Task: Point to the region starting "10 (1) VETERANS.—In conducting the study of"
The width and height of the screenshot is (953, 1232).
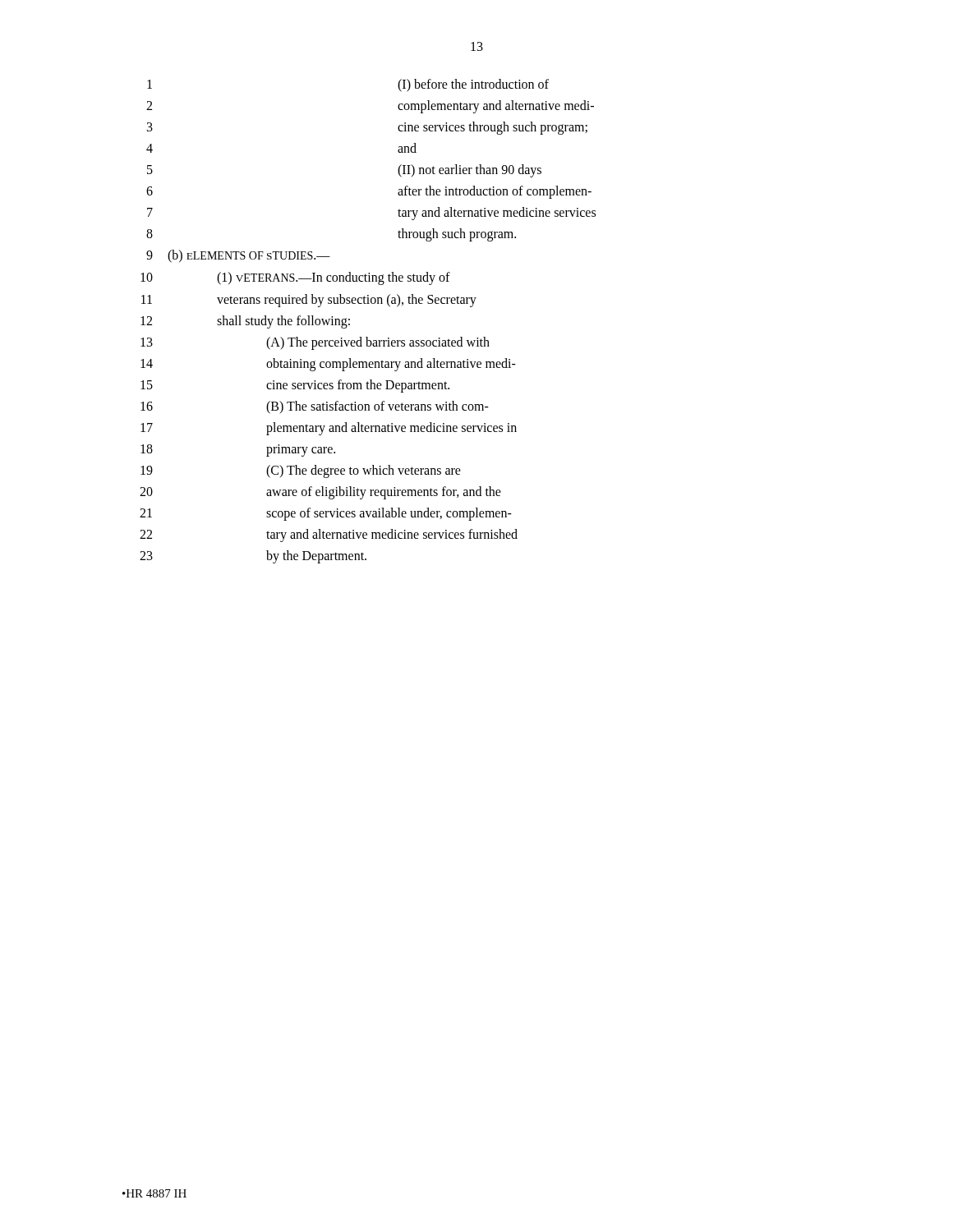Action: tap(458, 299)
